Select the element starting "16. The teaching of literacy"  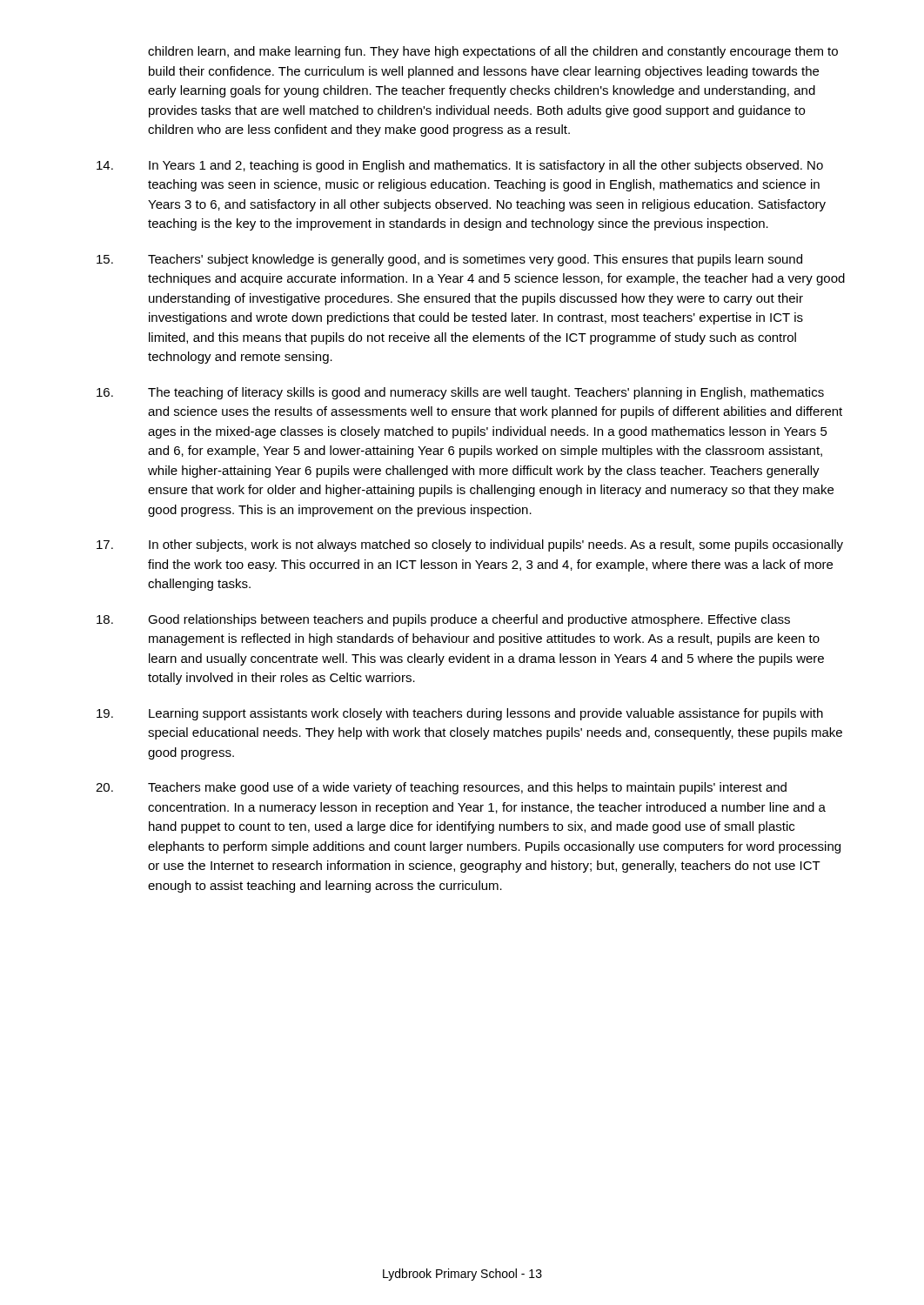pos(471,451)
